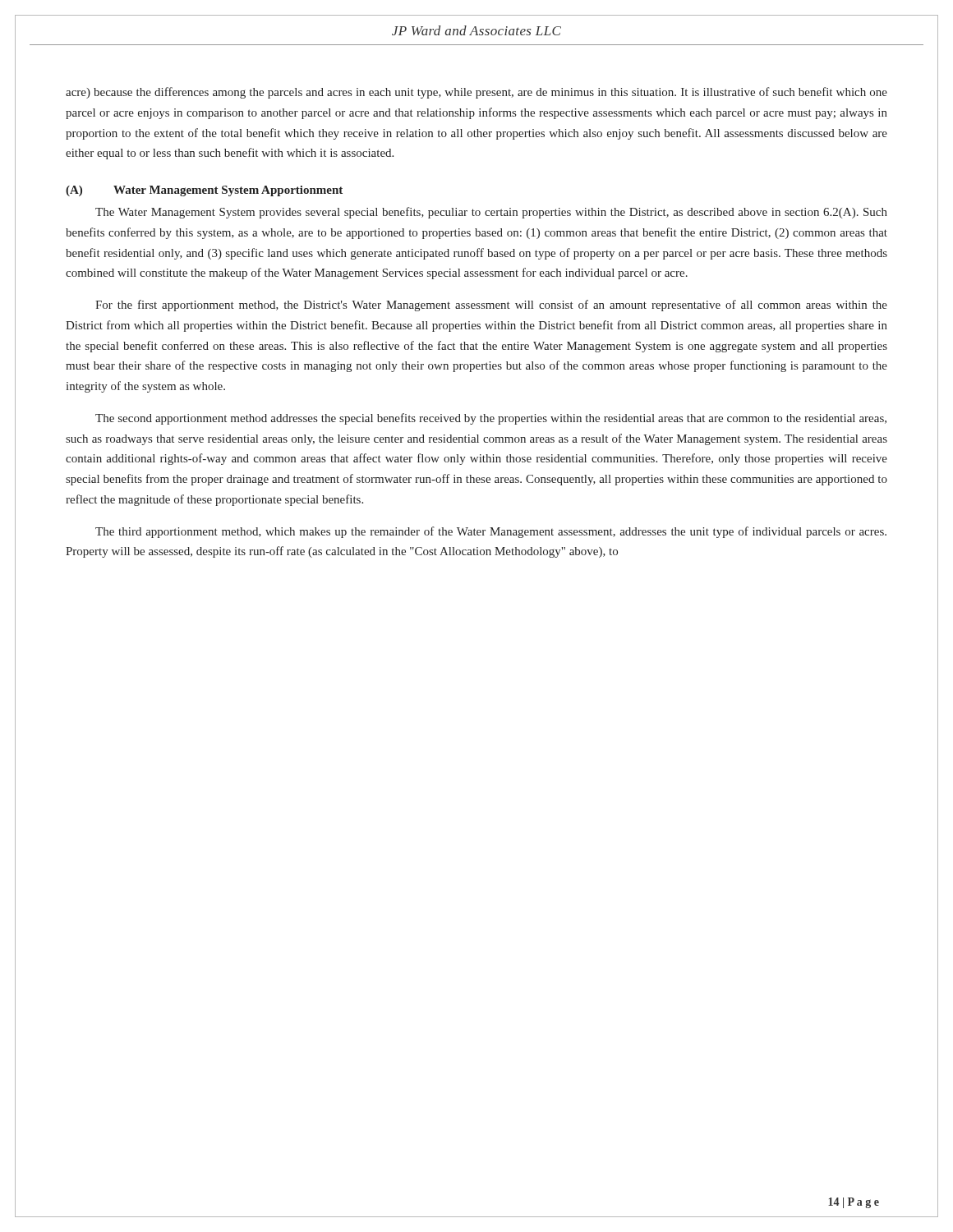Select the text starting "(A) Water Management"
This screenshot has height=1232, width=953.
(x=204, y=190)
